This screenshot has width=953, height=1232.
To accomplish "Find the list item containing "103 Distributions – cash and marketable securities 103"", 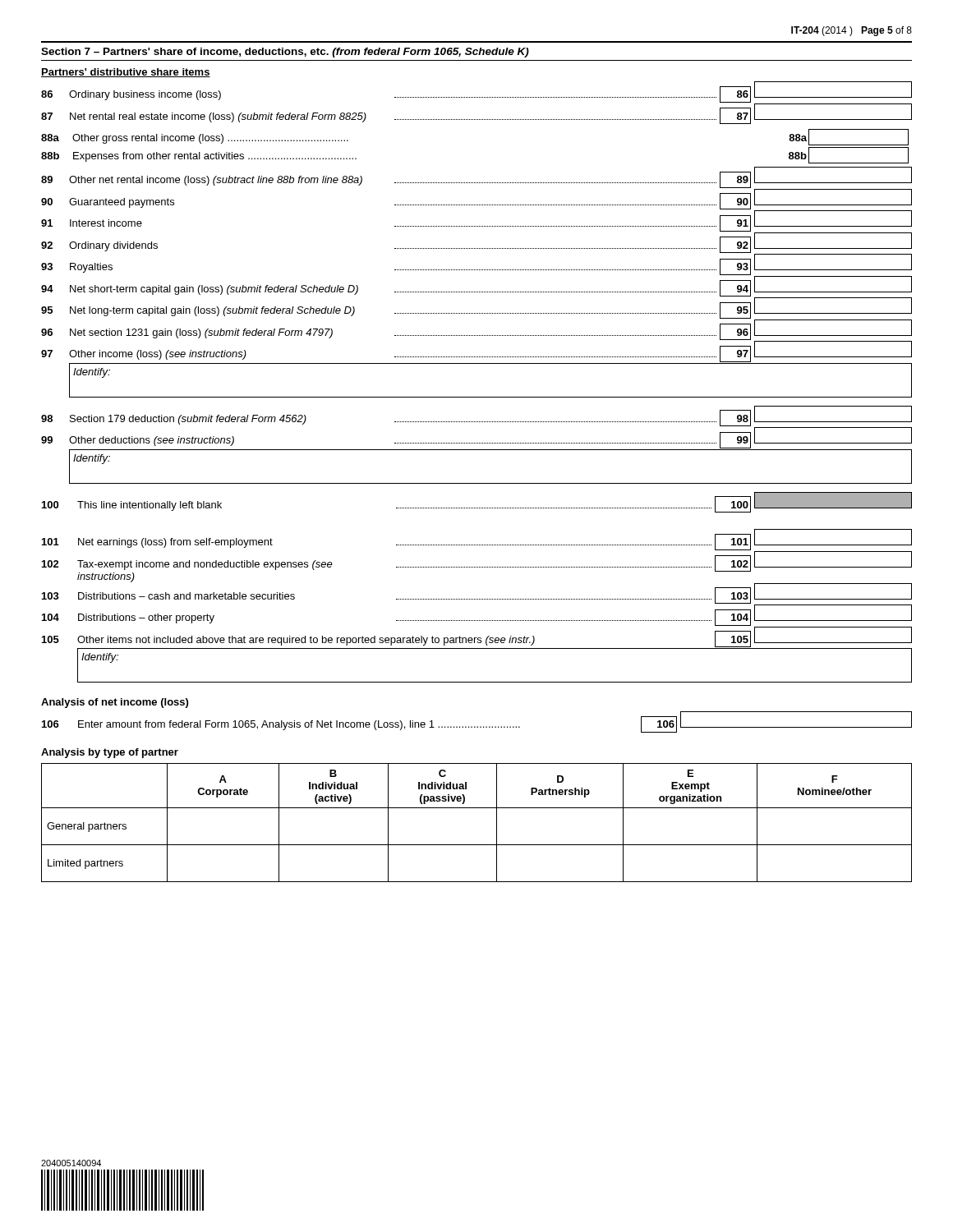I will pyautogui.click(x=476, y=593).
